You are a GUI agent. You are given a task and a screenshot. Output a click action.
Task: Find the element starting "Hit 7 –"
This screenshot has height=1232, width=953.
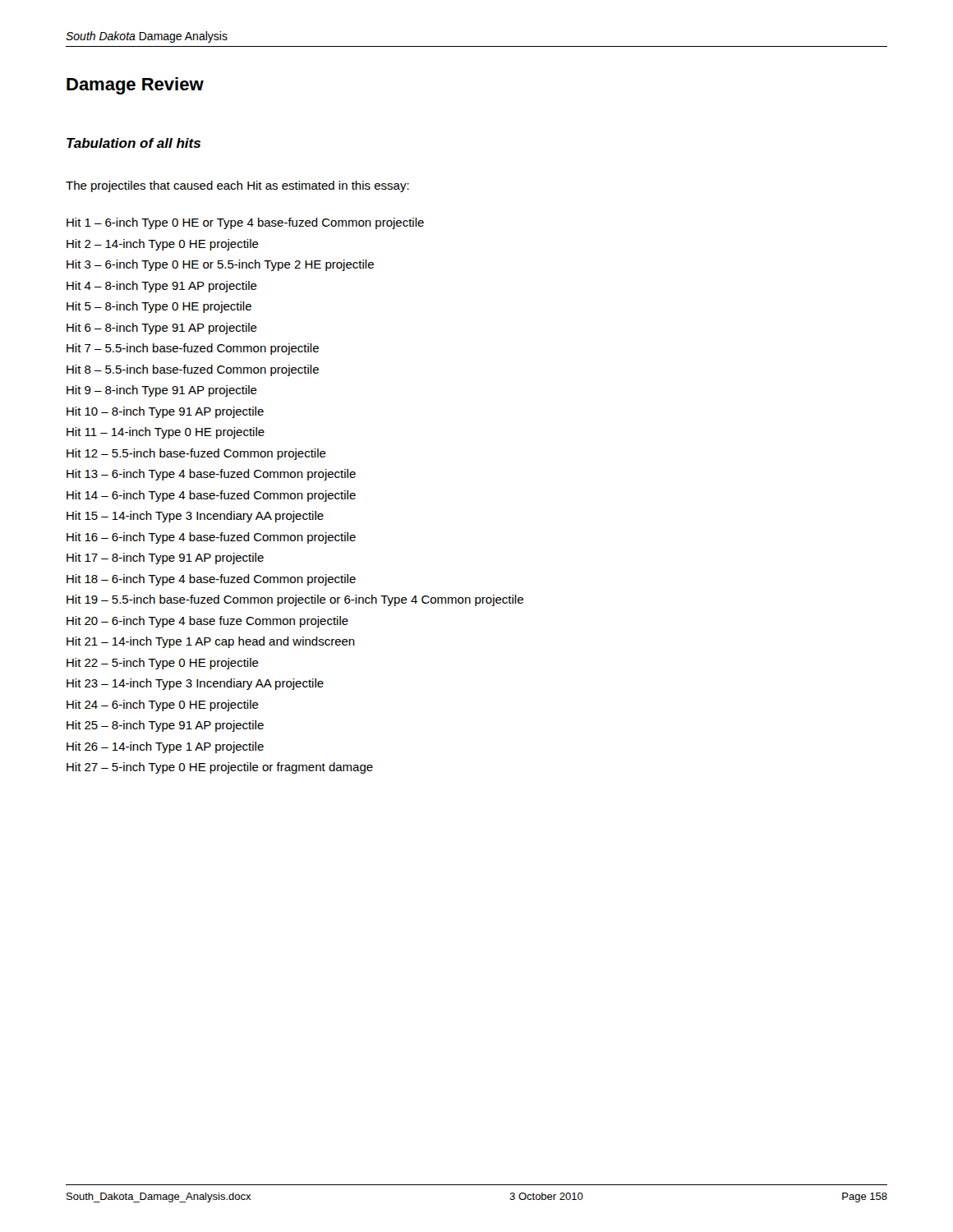192,348
